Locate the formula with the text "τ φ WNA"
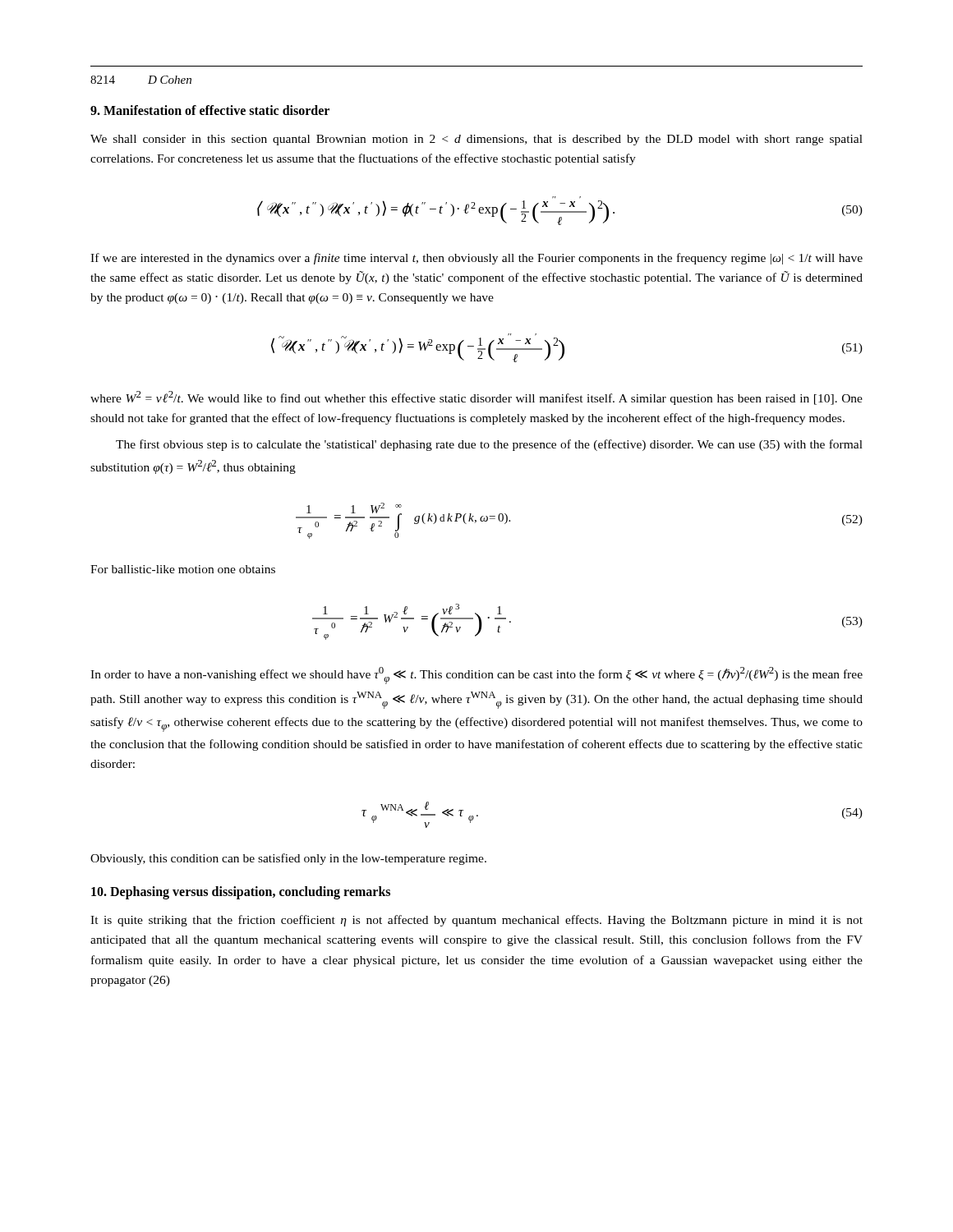 [x=428, y=814]
